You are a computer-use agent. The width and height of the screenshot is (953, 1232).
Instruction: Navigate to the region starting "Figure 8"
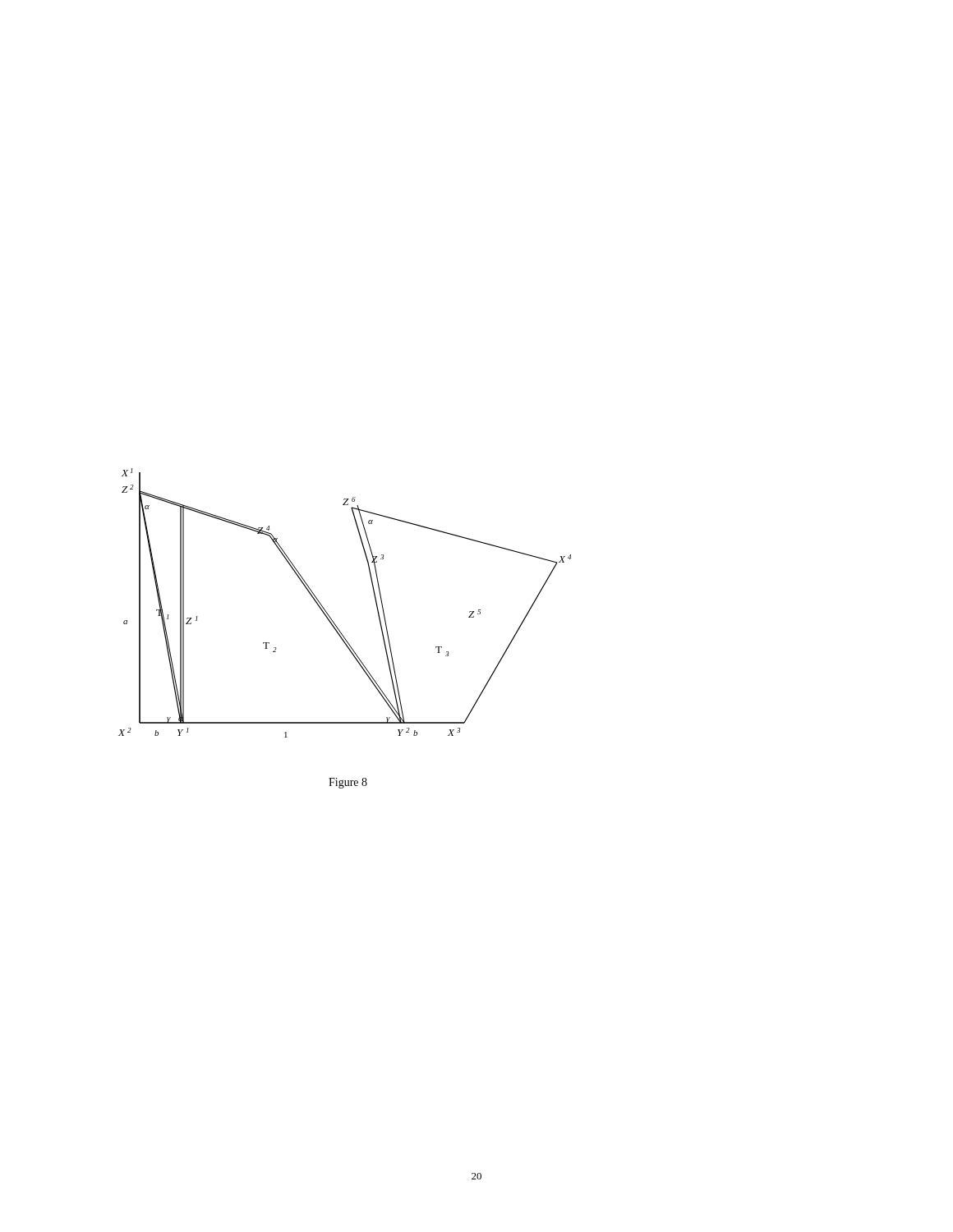coord(348,782)
